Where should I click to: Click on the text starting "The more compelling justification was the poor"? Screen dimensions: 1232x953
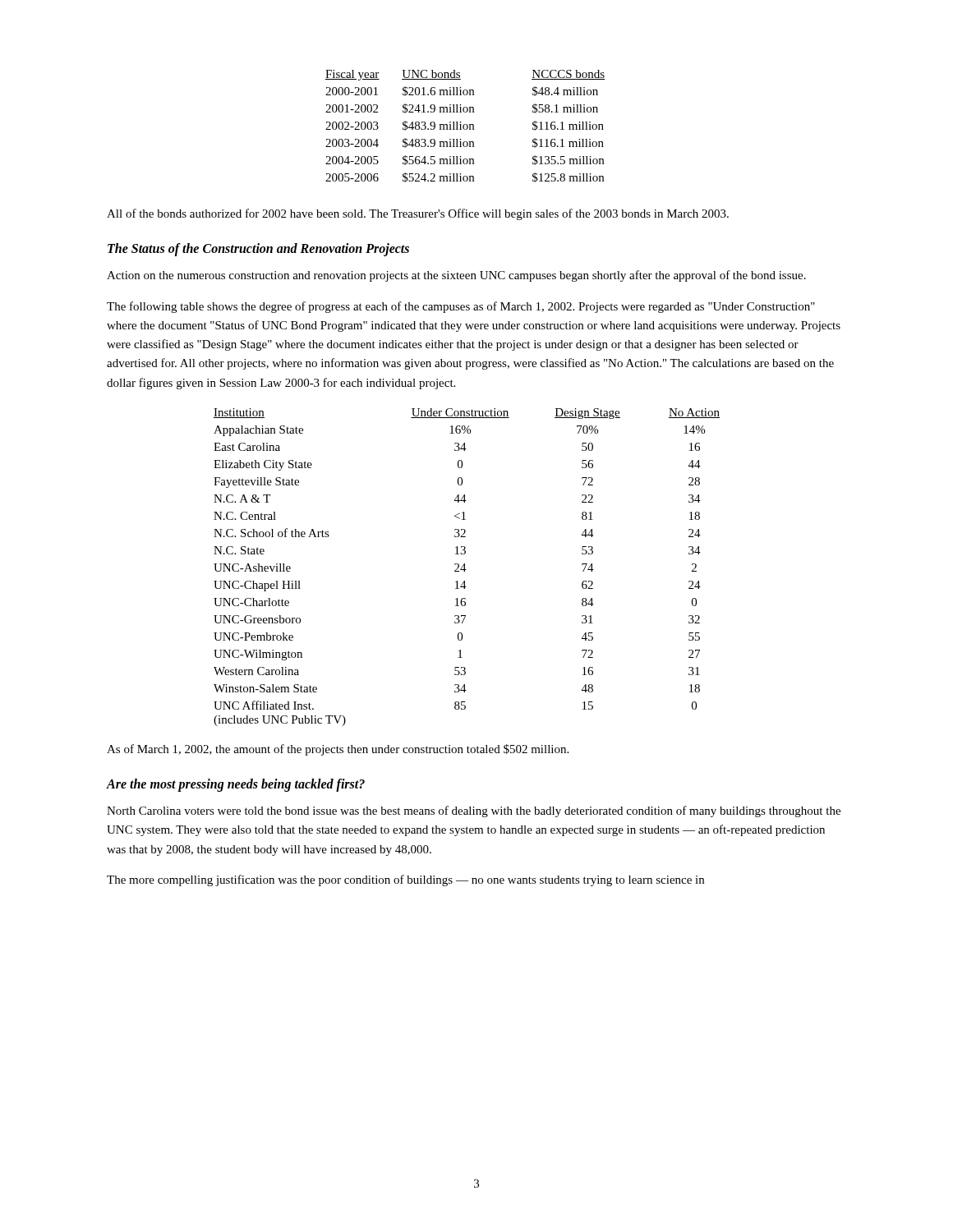pyautogui.click(x=406, y=879)
